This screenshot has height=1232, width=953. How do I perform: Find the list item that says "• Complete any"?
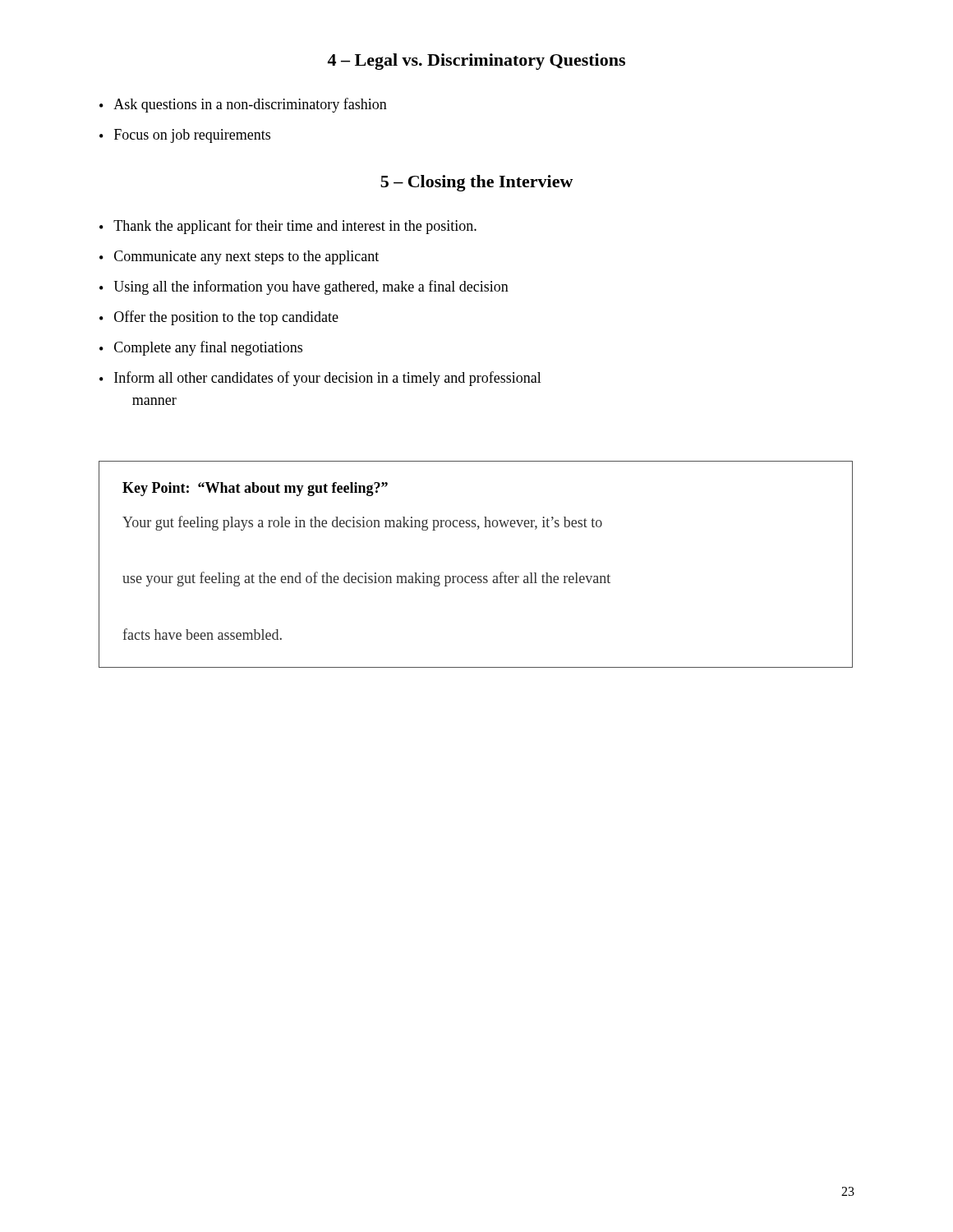[201, 349]
